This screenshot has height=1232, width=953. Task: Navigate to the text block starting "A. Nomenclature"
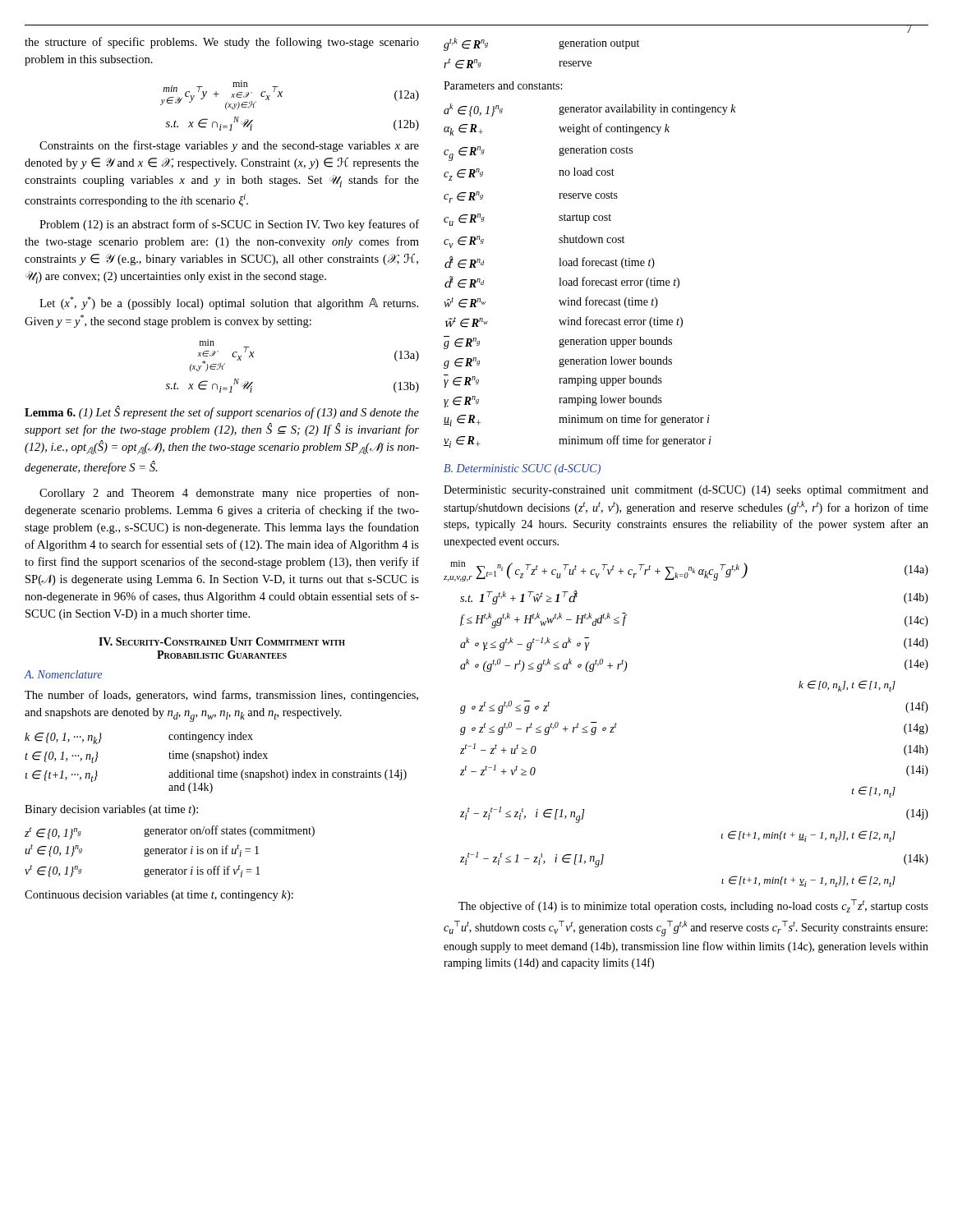click(63, 675)
